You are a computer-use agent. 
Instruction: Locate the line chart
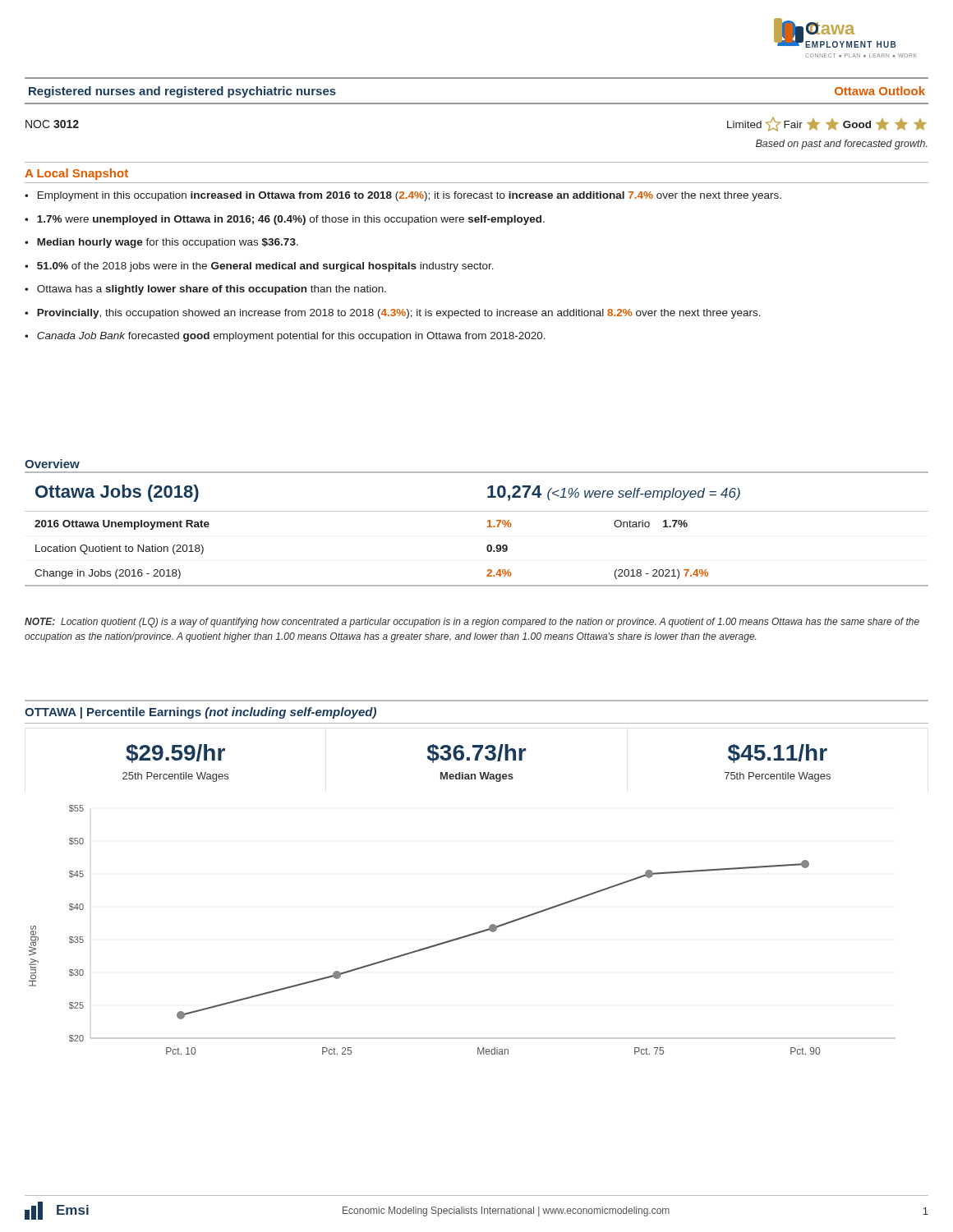(476, 940)
